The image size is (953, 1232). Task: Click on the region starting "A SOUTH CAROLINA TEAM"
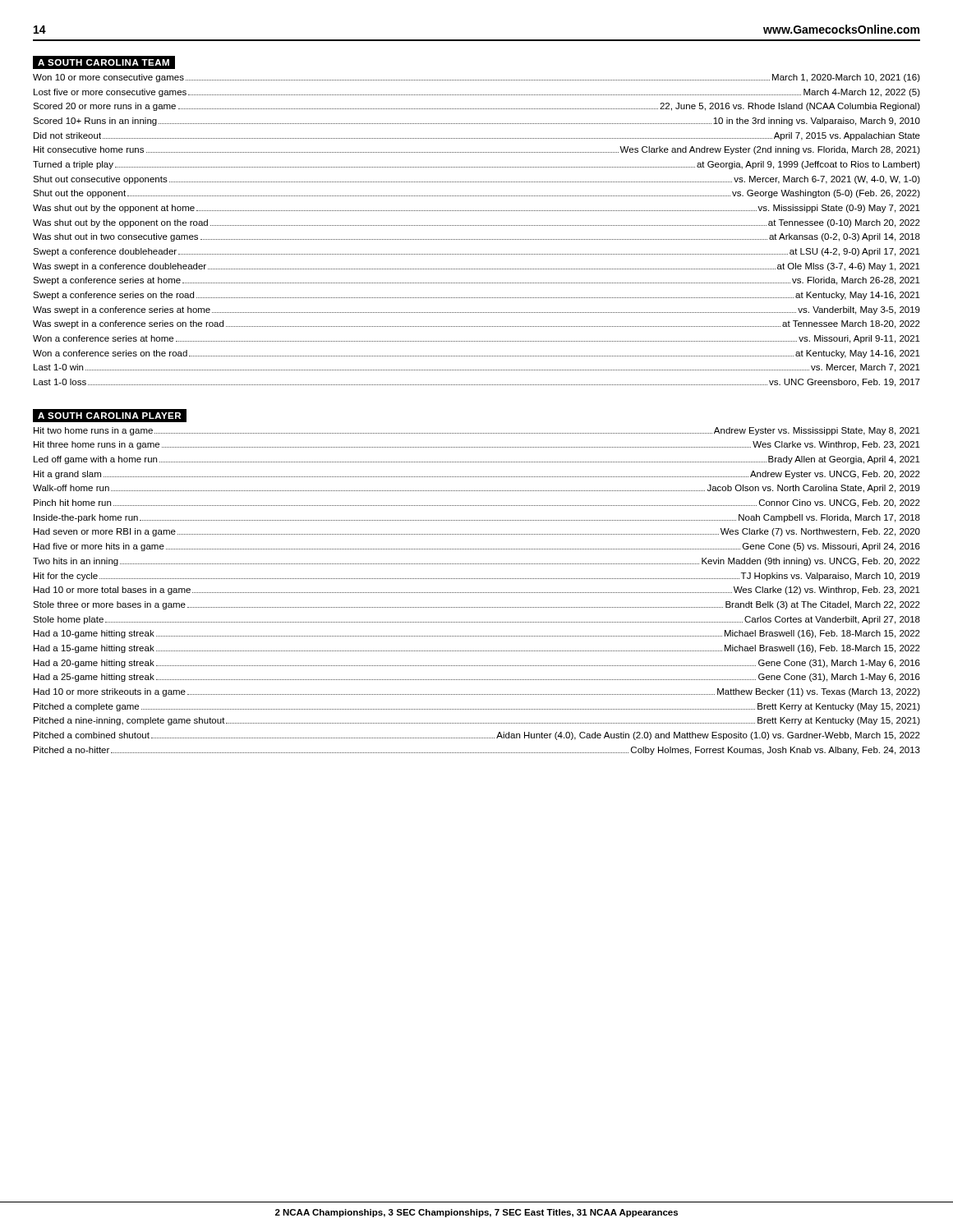(x=104, y=62)
